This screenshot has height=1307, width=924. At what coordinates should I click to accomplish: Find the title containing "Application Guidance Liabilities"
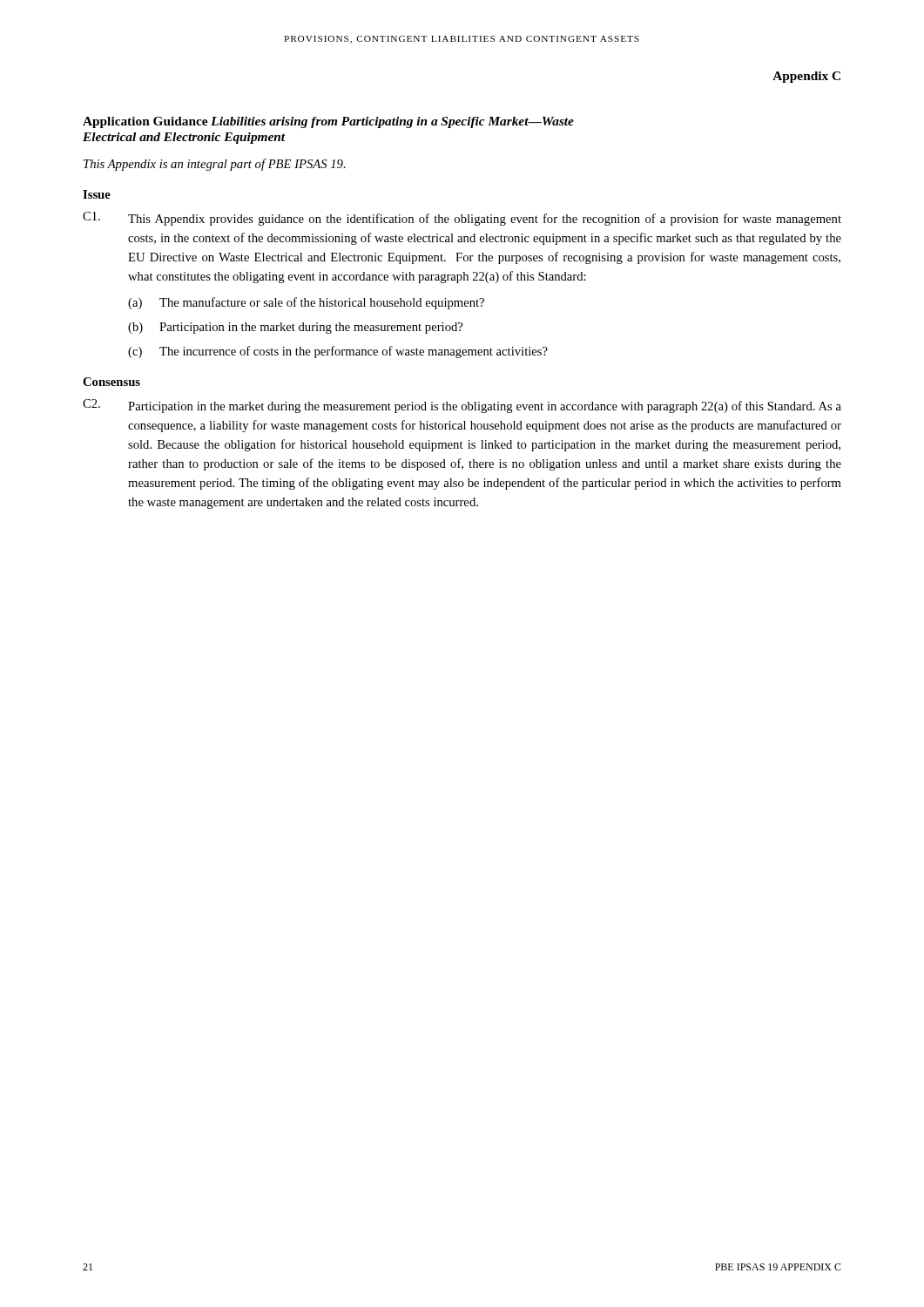coord(328,129)
